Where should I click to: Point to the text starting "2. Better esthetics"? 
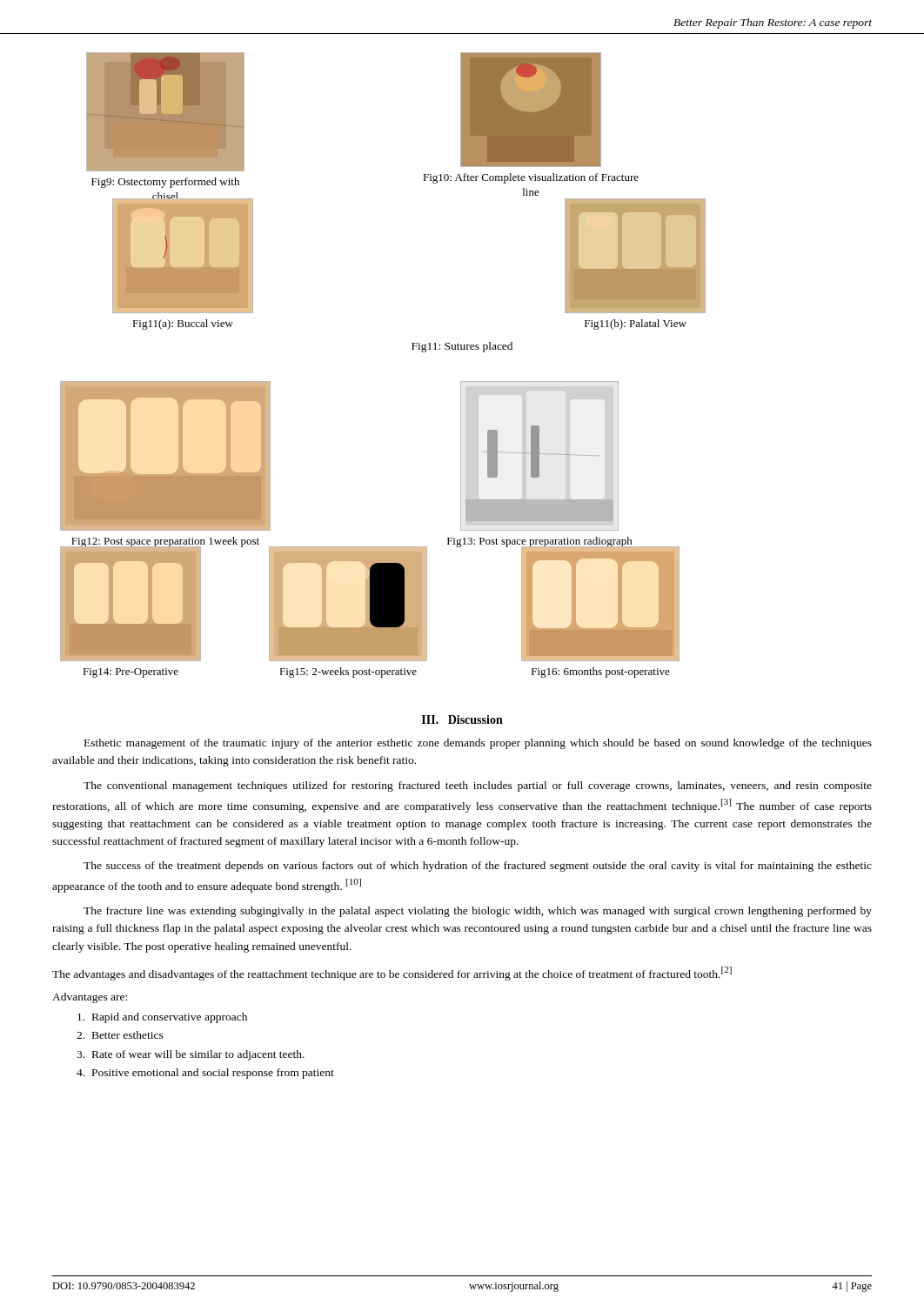tap(120, 1035)
